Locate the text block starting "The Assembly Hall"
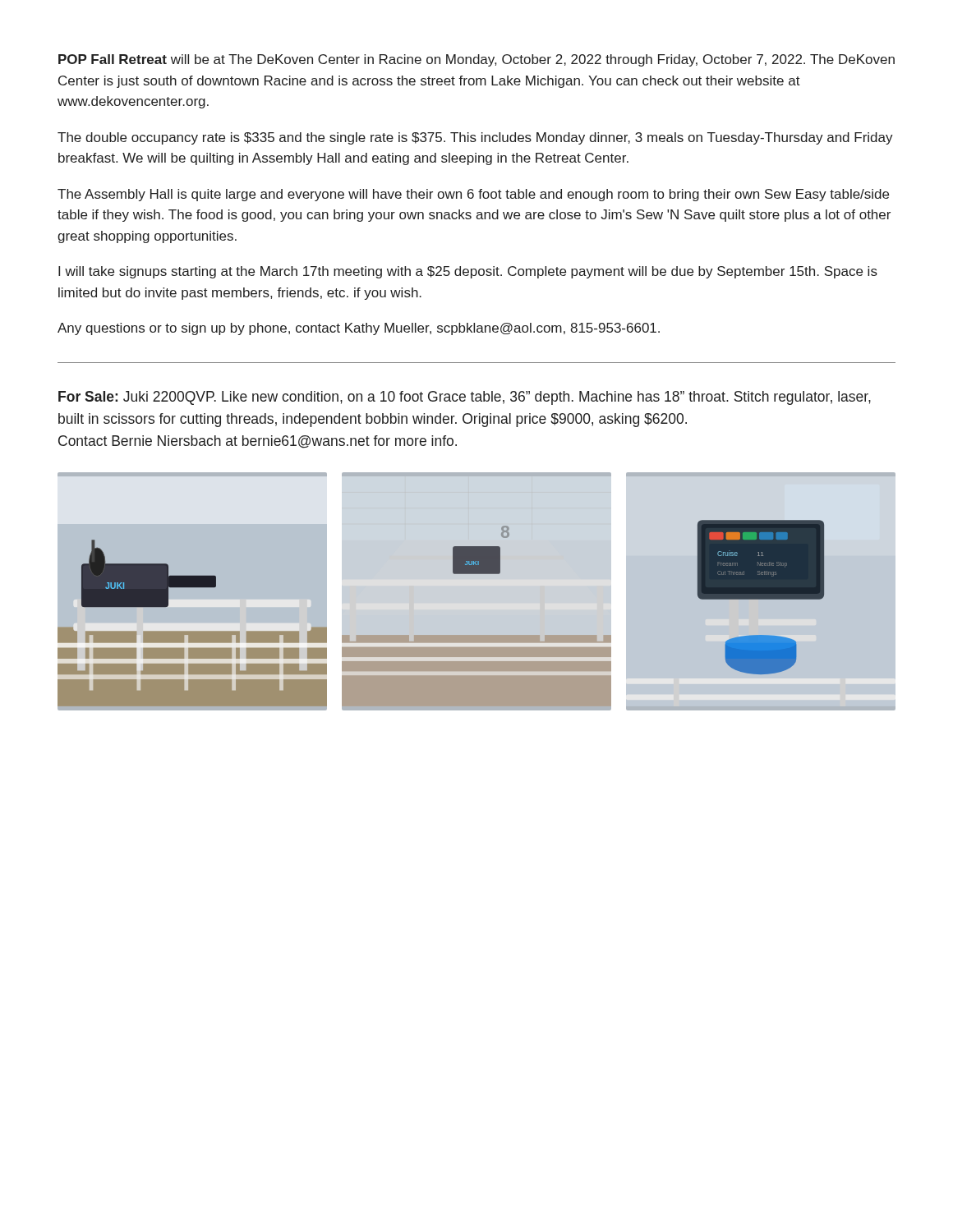 click(474, 215)
